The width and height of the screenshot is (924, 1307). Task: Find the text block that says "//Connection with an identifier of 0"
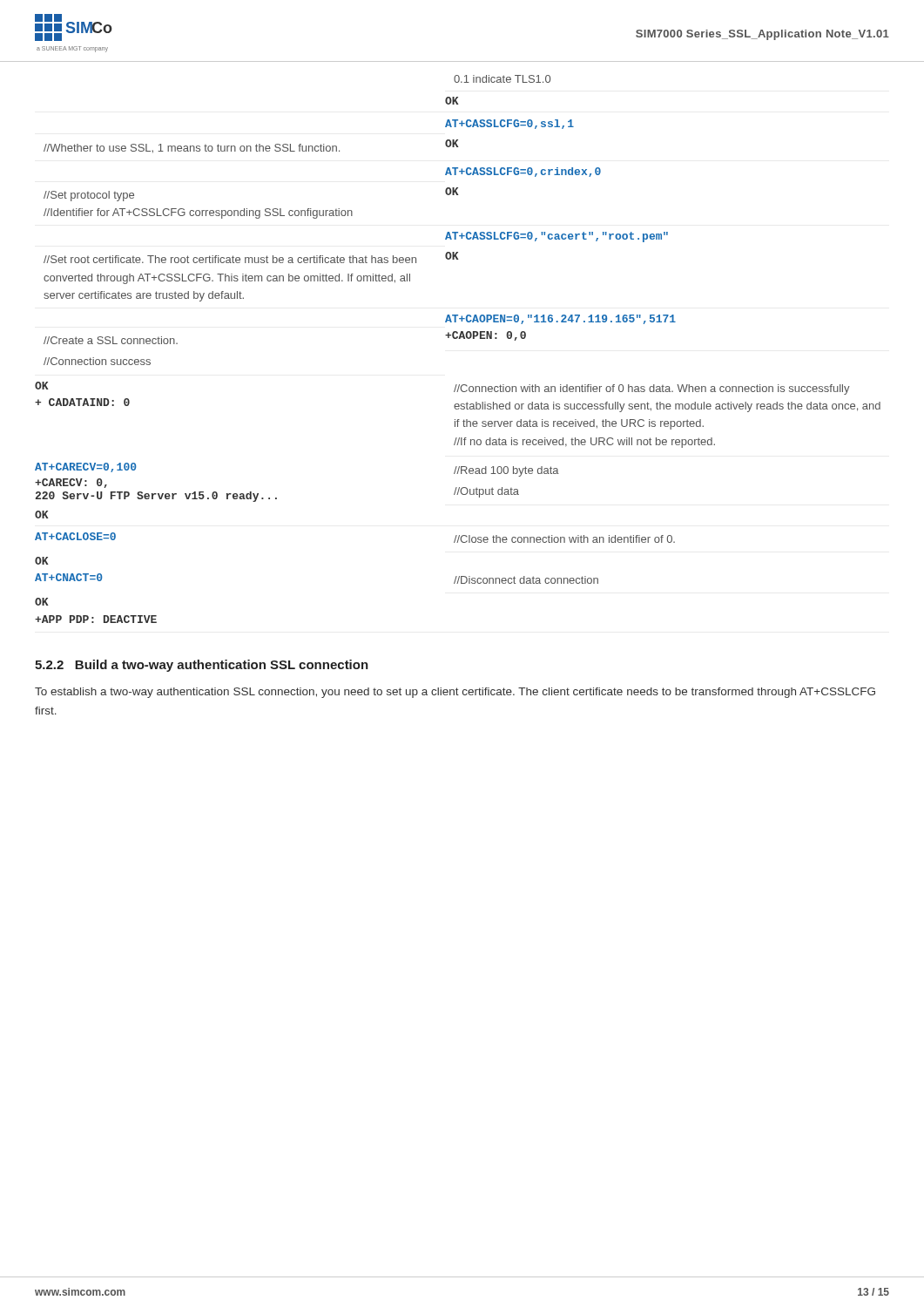coord(667,415)
